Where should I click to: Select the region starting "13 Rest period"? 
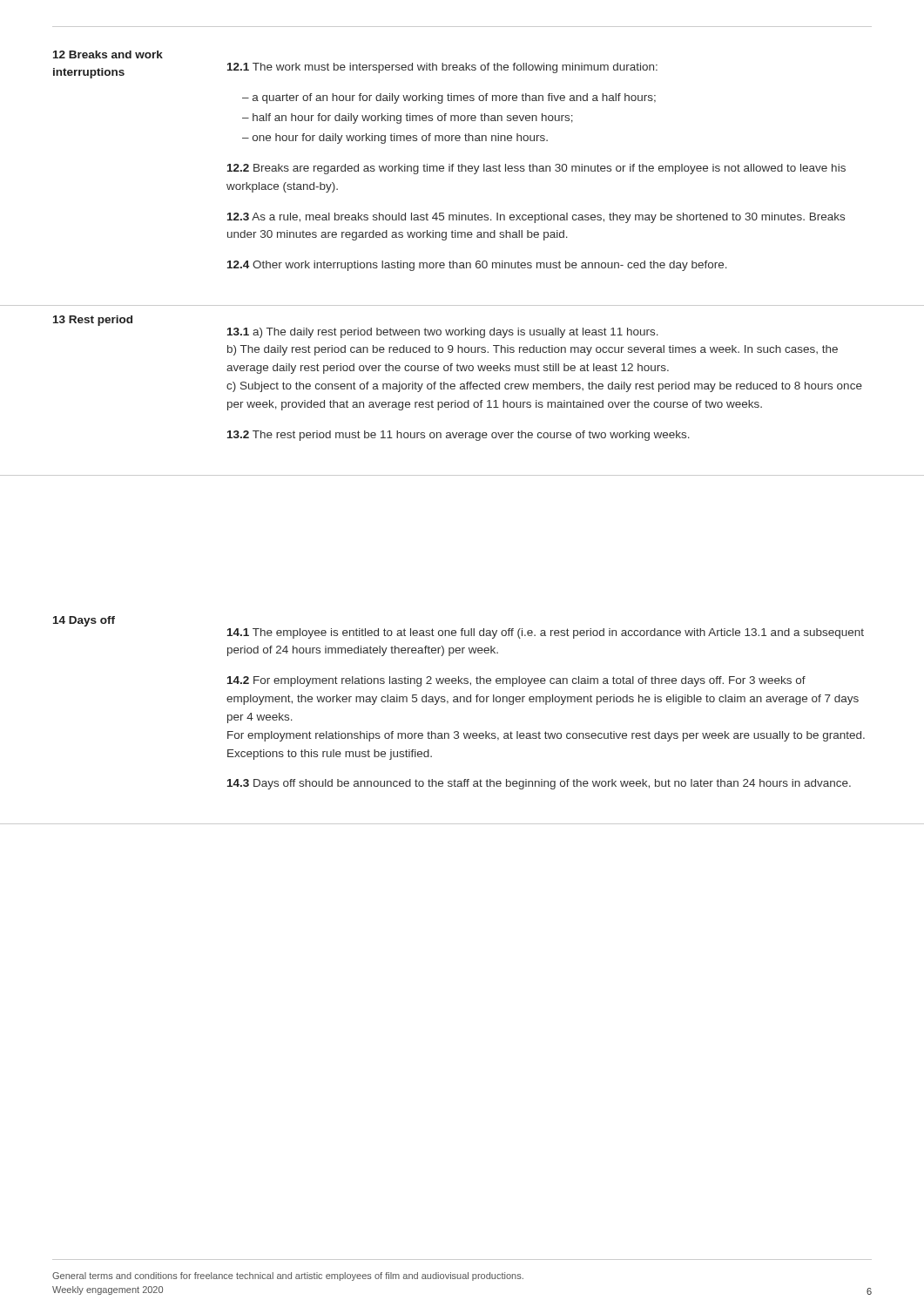[x=93, y=319]
